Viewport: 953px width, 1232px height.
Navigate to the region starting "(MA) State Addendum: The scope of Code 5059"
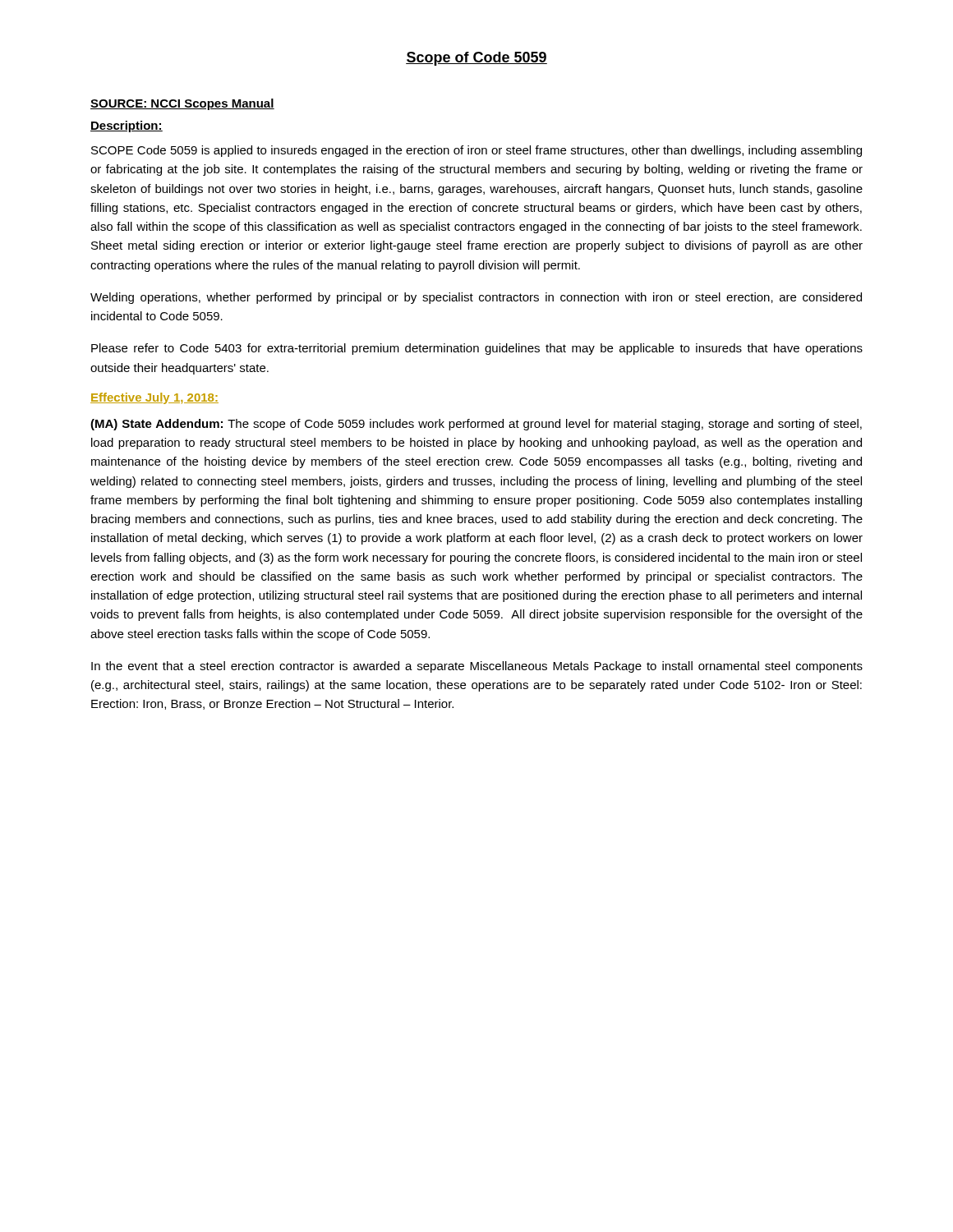tap(476, 528)
